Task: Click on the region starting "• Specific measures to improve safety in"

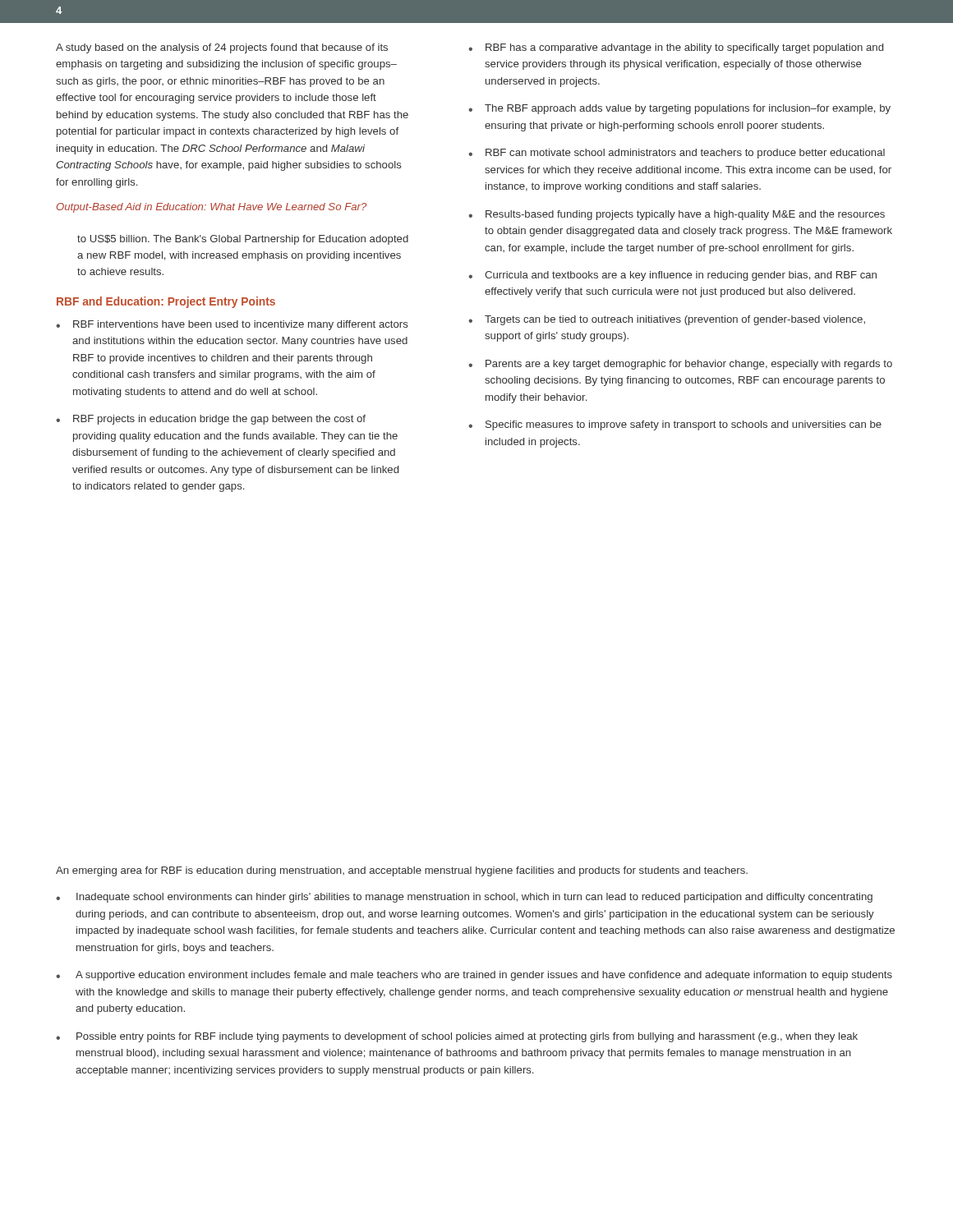Action: tap(683, 433)
